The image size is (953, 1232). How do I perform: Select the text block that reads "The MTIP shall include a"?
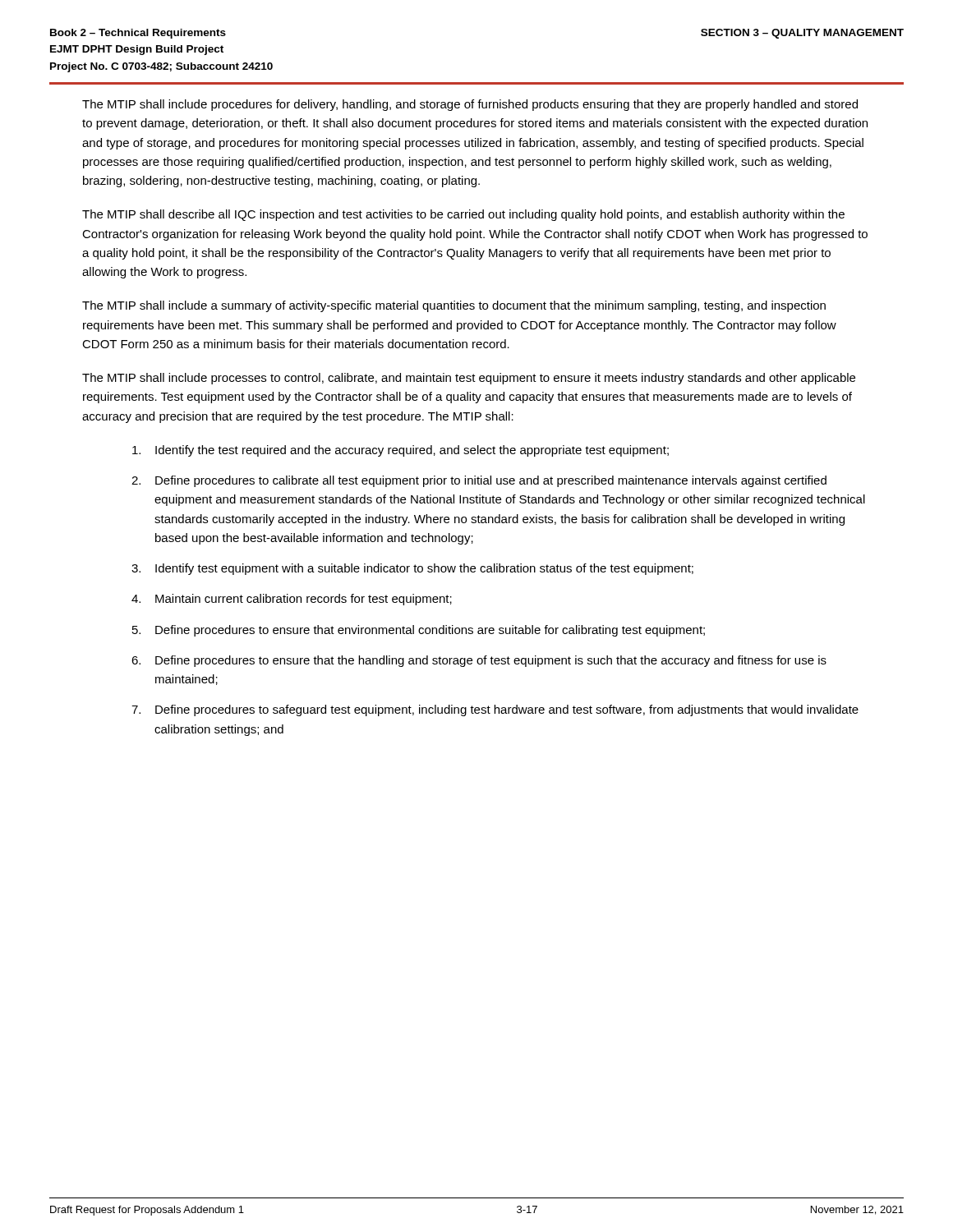coord(459,324)
